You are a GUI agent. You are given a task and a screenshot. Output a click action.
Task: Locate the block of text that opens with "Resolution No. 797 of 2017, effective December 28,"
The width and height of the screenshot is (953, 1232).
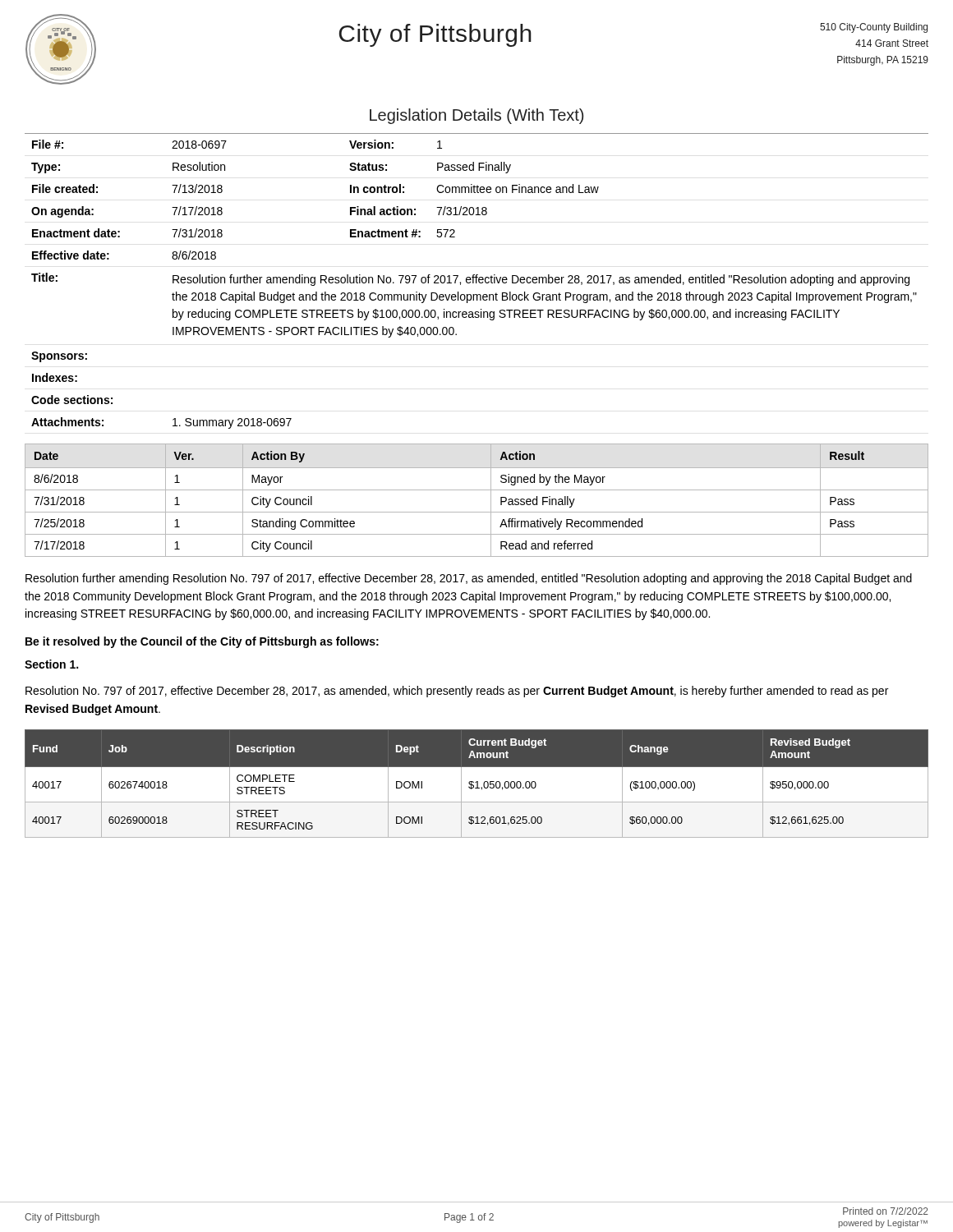(476, 700)
